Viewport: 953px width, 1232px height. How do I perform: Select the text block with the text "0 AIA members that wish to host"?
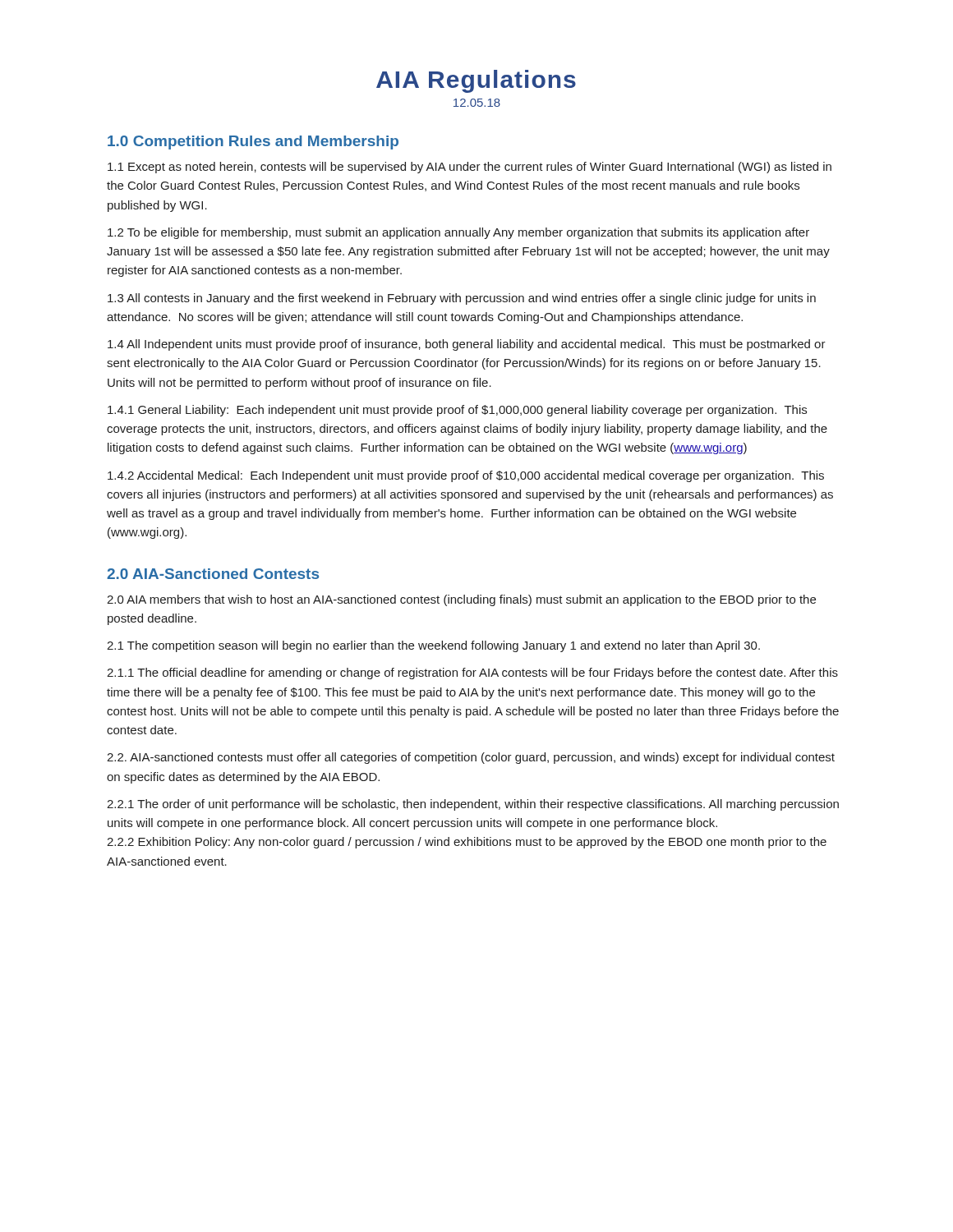point(462,608)
